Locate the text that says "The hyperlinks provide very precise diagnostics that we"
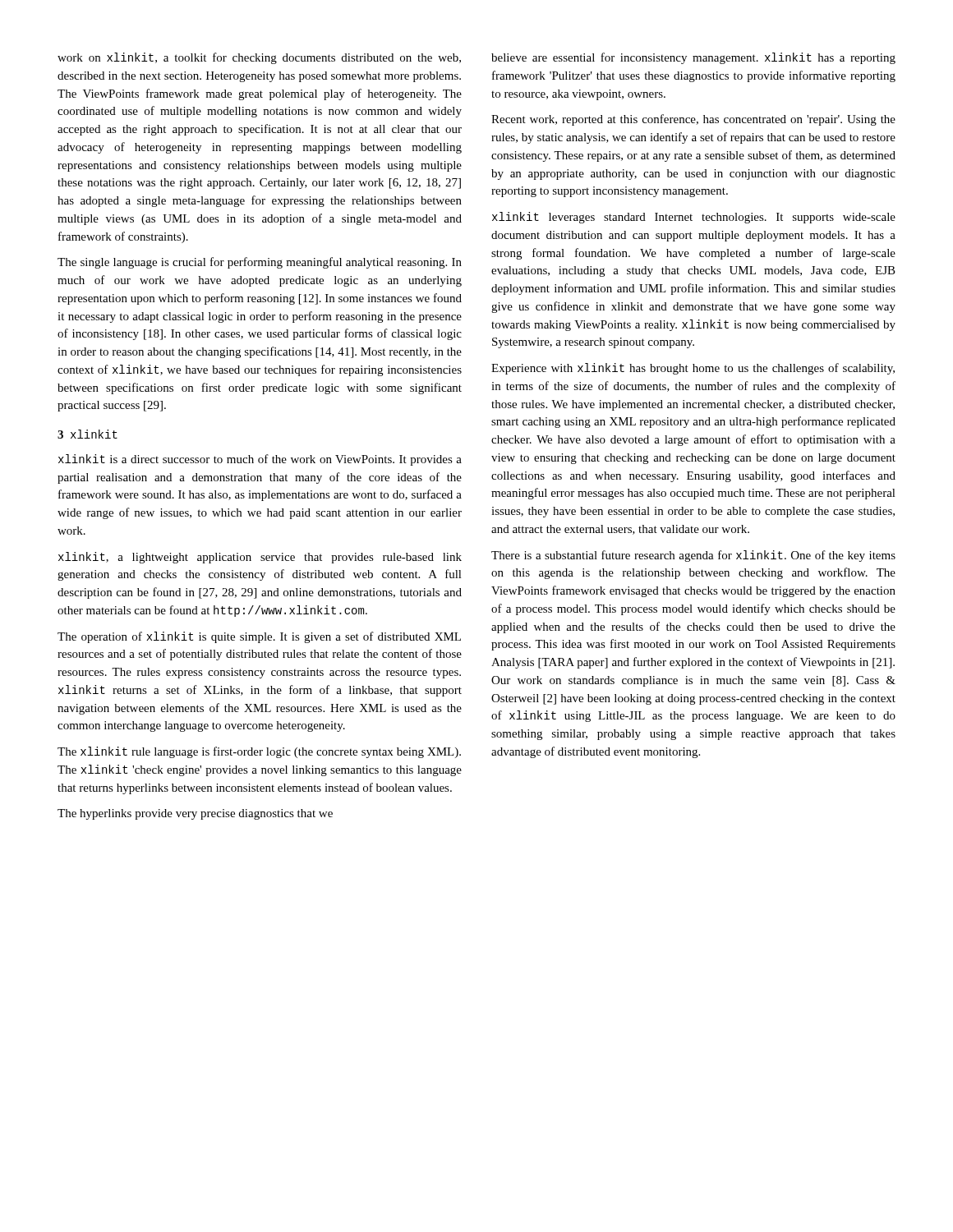 pyautogui.click(x=260, y=814)
